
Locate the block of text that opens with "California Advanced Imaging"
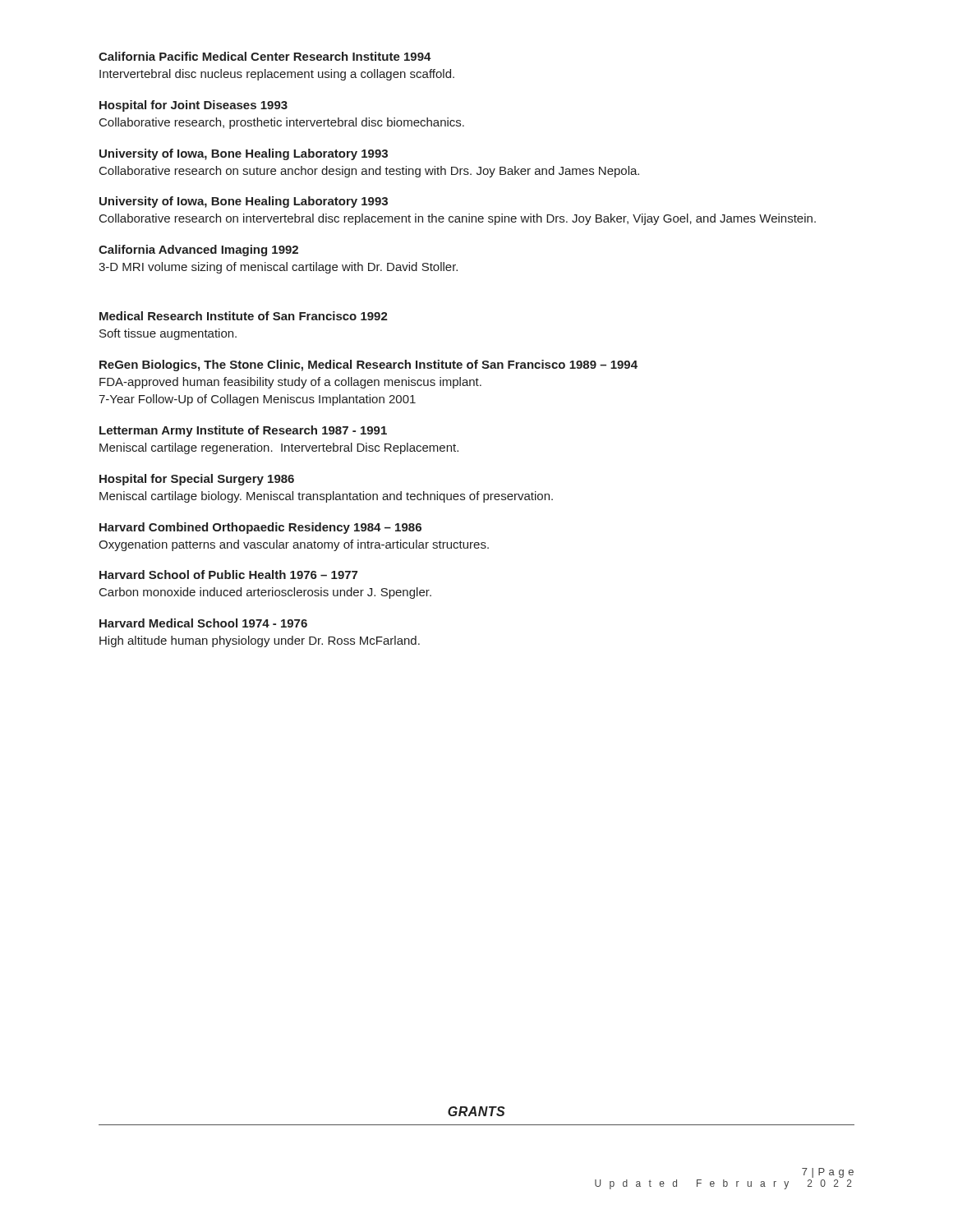coord(198,251)
